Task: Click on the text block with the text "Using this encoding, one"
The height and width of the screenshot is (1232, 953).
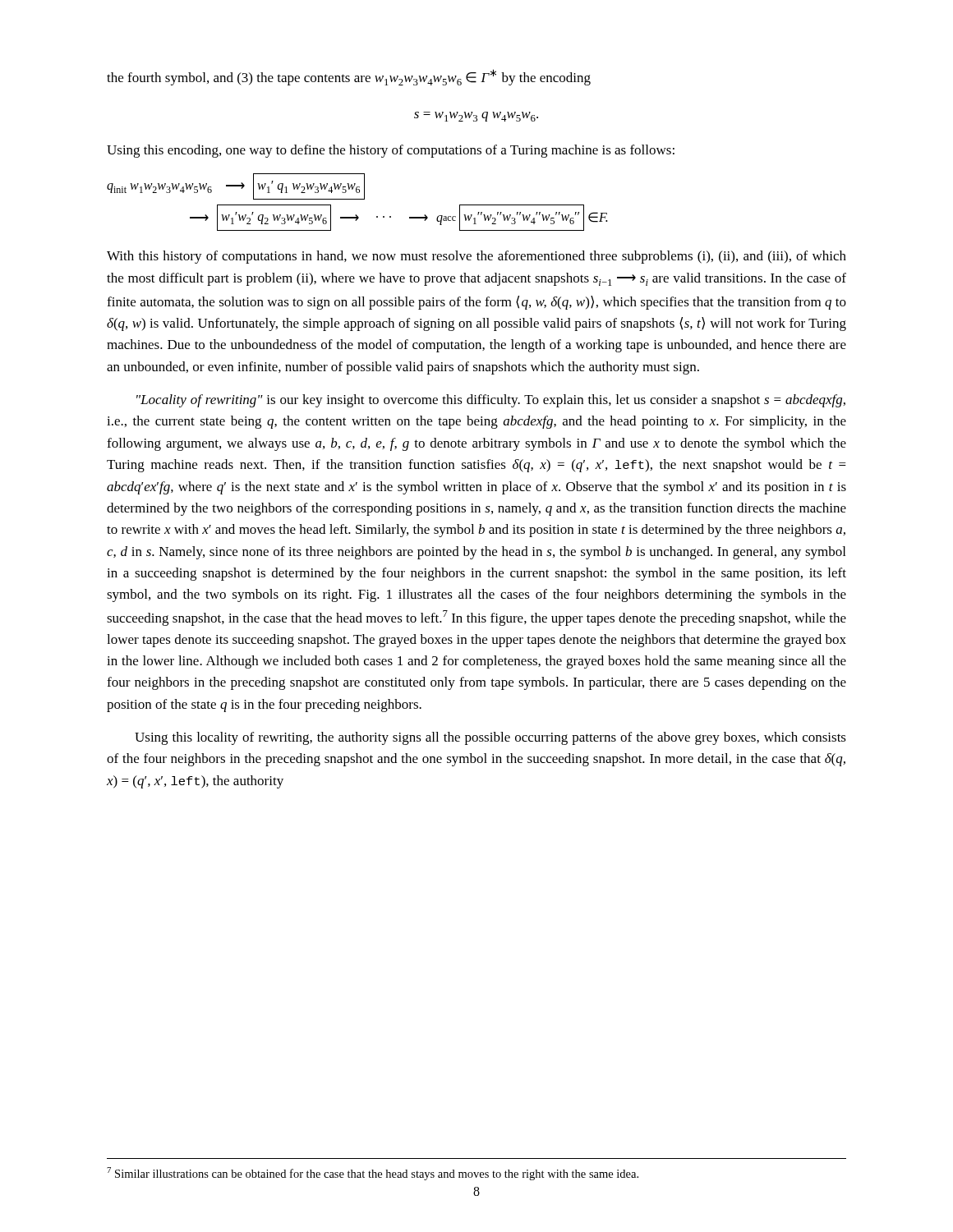Action: [391, 150]
